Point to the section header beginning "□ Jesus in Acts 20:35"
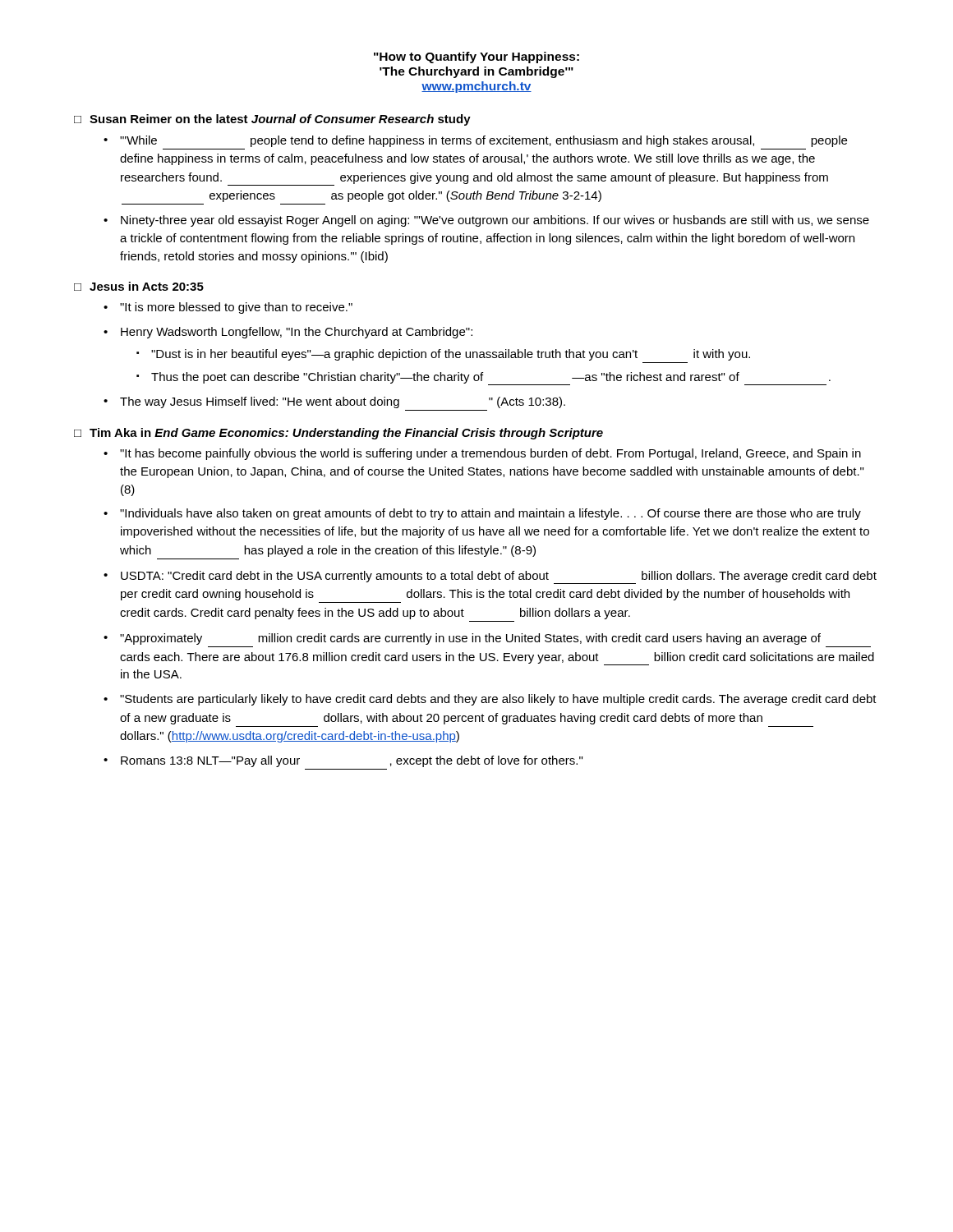 (476, 345)
